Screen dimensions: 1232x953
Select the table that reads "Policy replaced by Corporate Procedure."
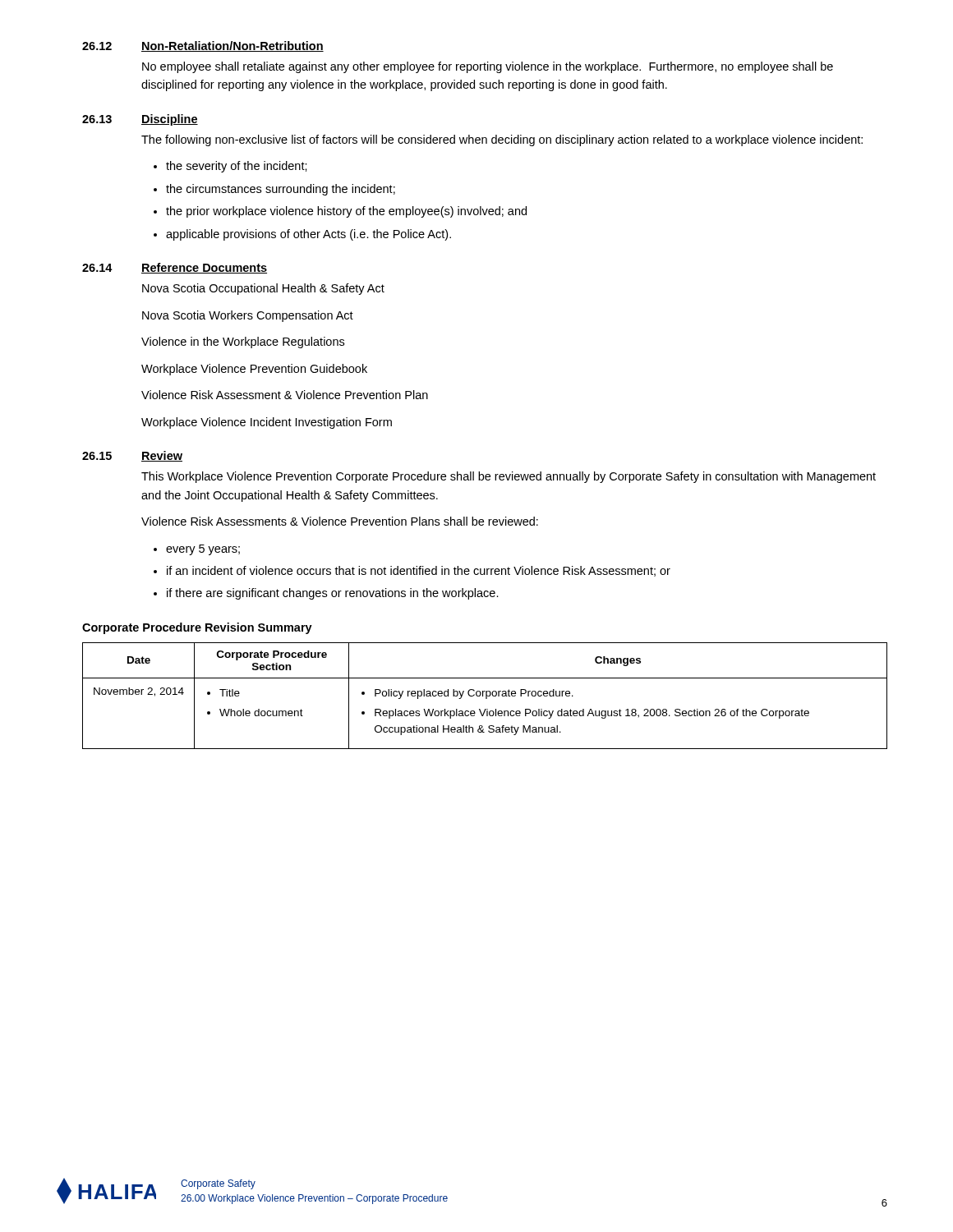tap(485, 696)
